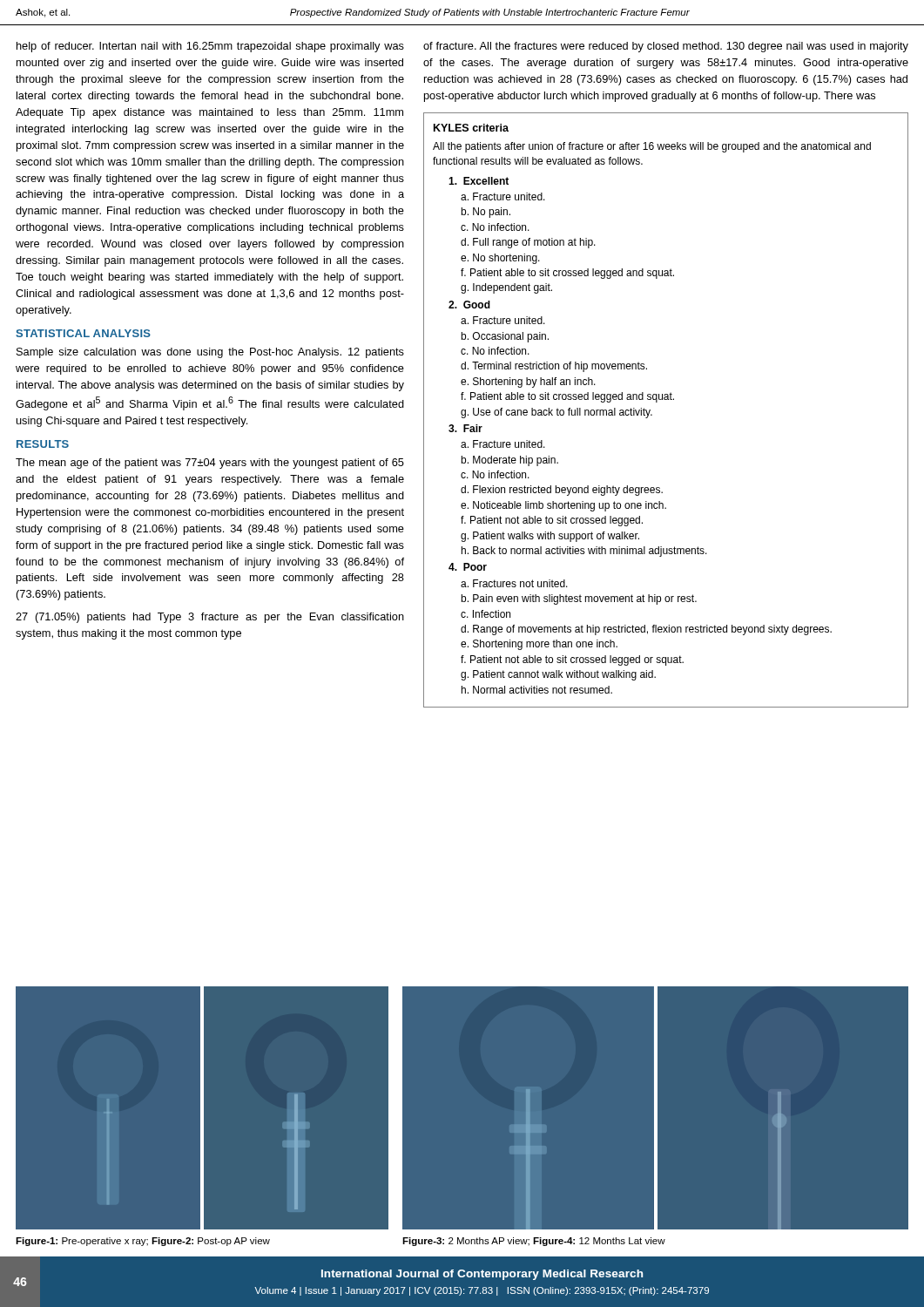
Task: Where is the passage that starts "27 (71.05%) patients"?
Action: [x=210, y=625]
